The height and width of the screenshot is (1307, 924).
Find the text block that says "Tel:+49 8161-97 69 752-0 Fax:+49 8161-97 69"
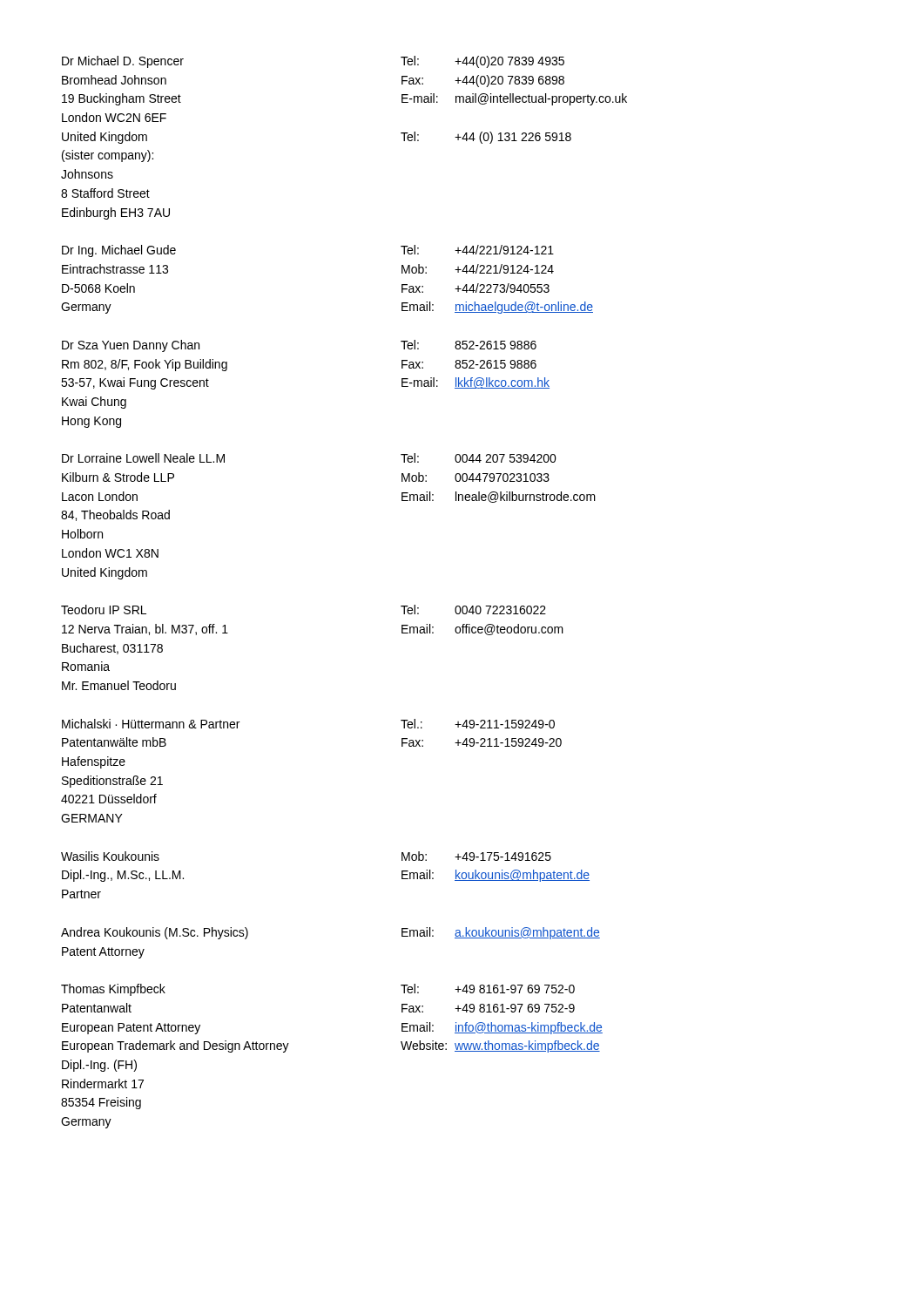488,989
